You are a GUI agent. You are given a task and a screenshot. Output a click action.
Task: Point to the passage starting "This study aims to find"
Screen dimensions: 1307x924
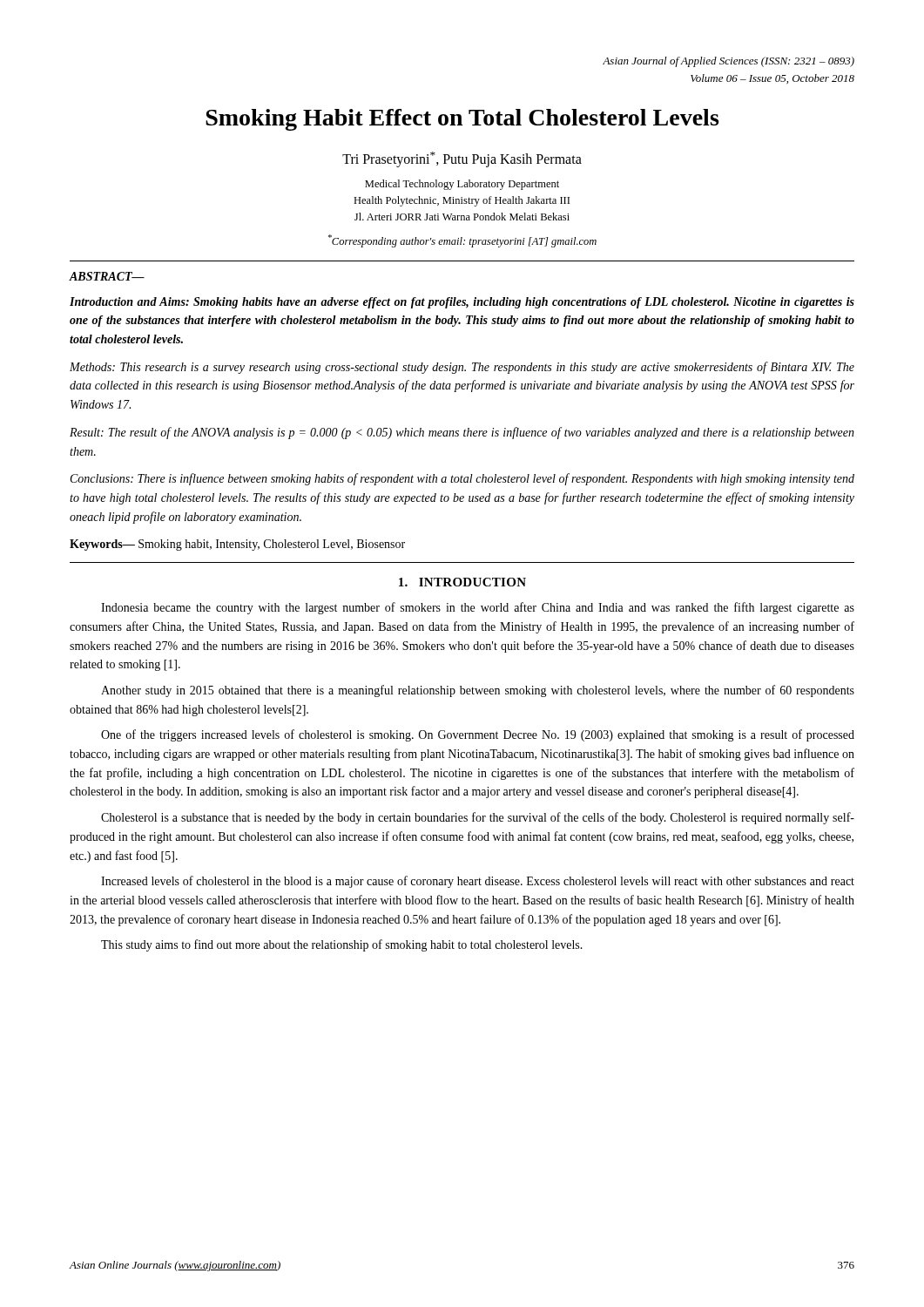[342, 945]
